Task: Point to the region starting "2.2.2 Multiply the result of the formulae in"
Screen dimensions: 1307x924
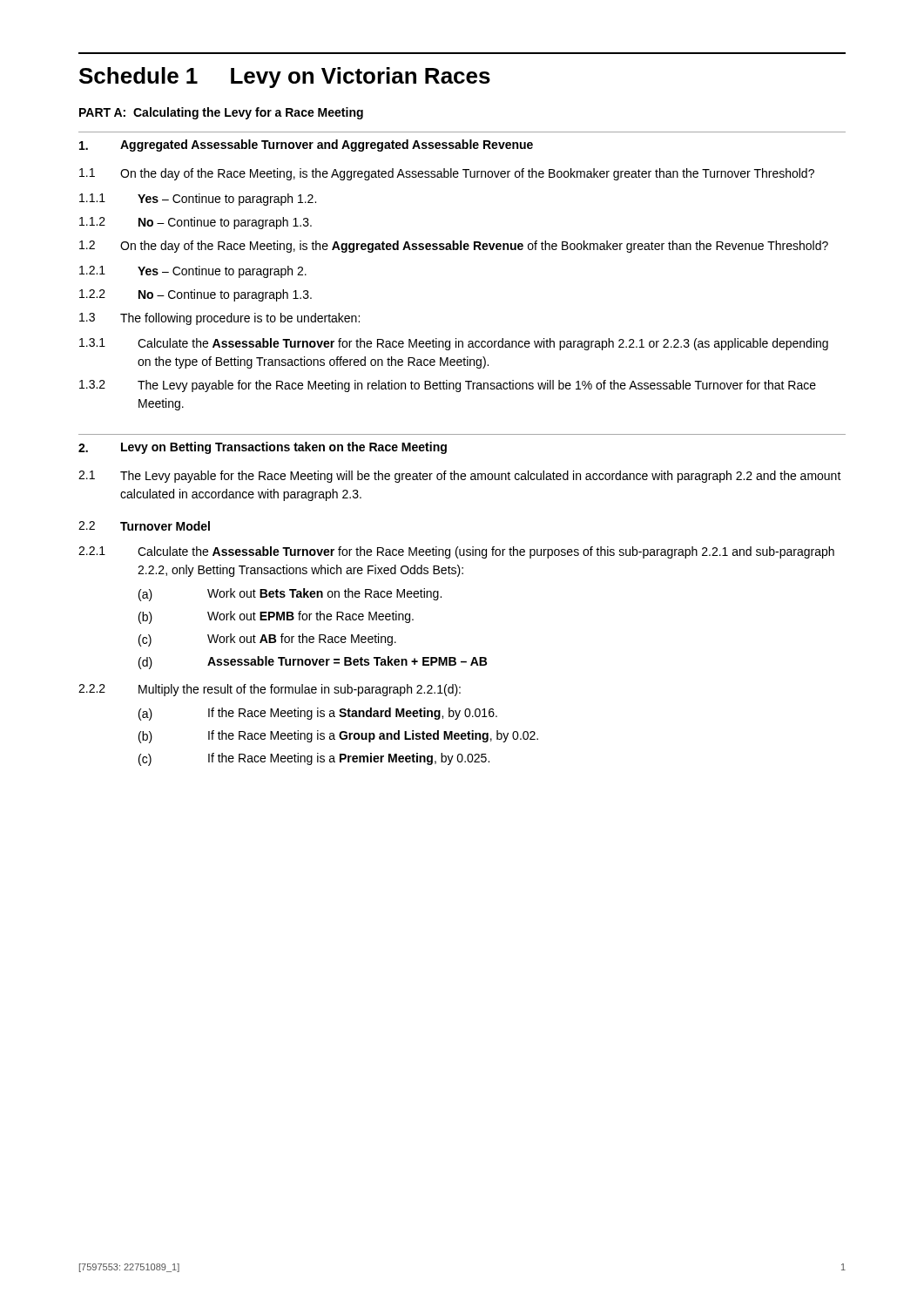Action: click(x=462, y=726)
